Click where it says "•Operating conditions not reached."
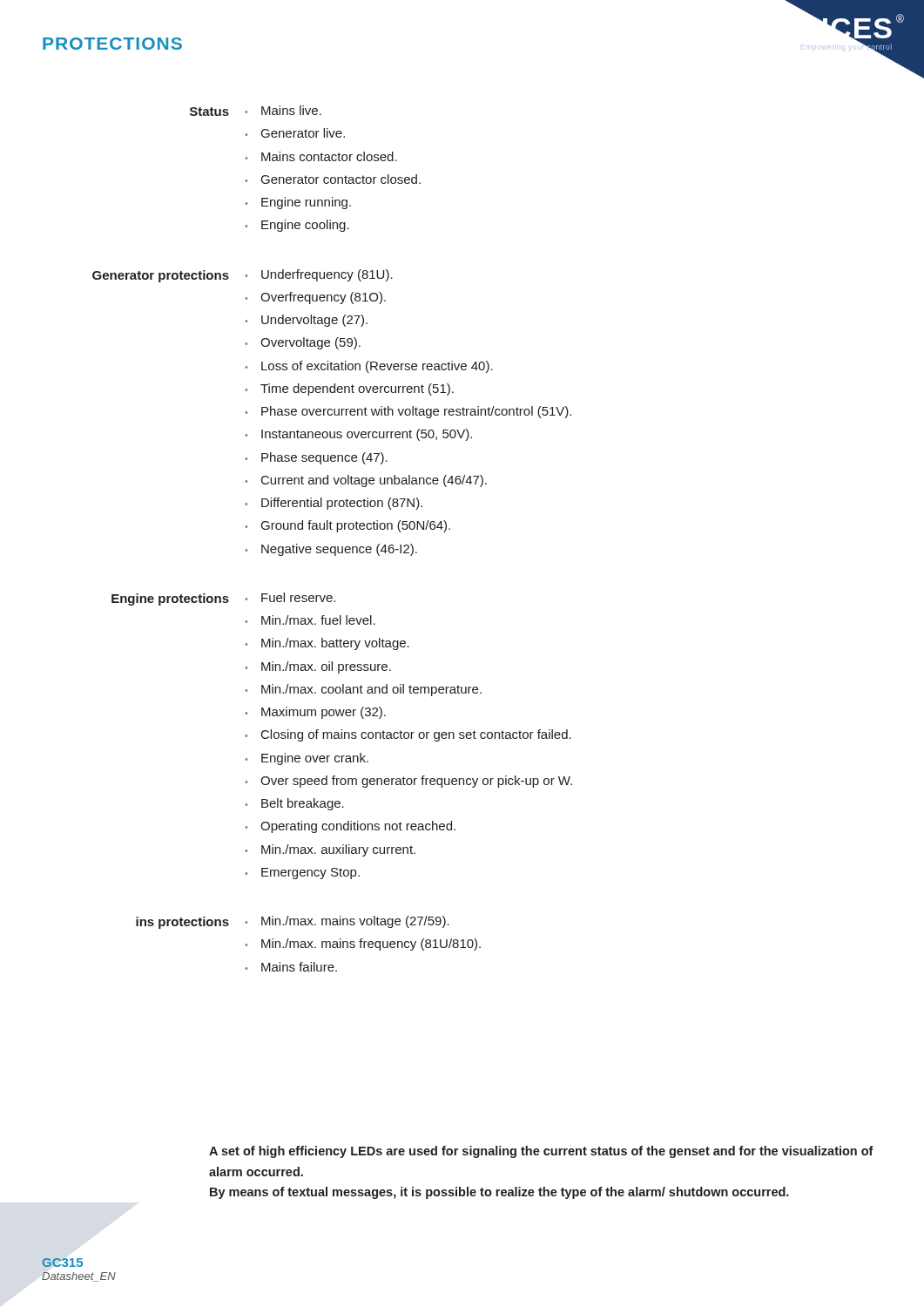This screenshot has width=924, height=1307. (351, 826)
